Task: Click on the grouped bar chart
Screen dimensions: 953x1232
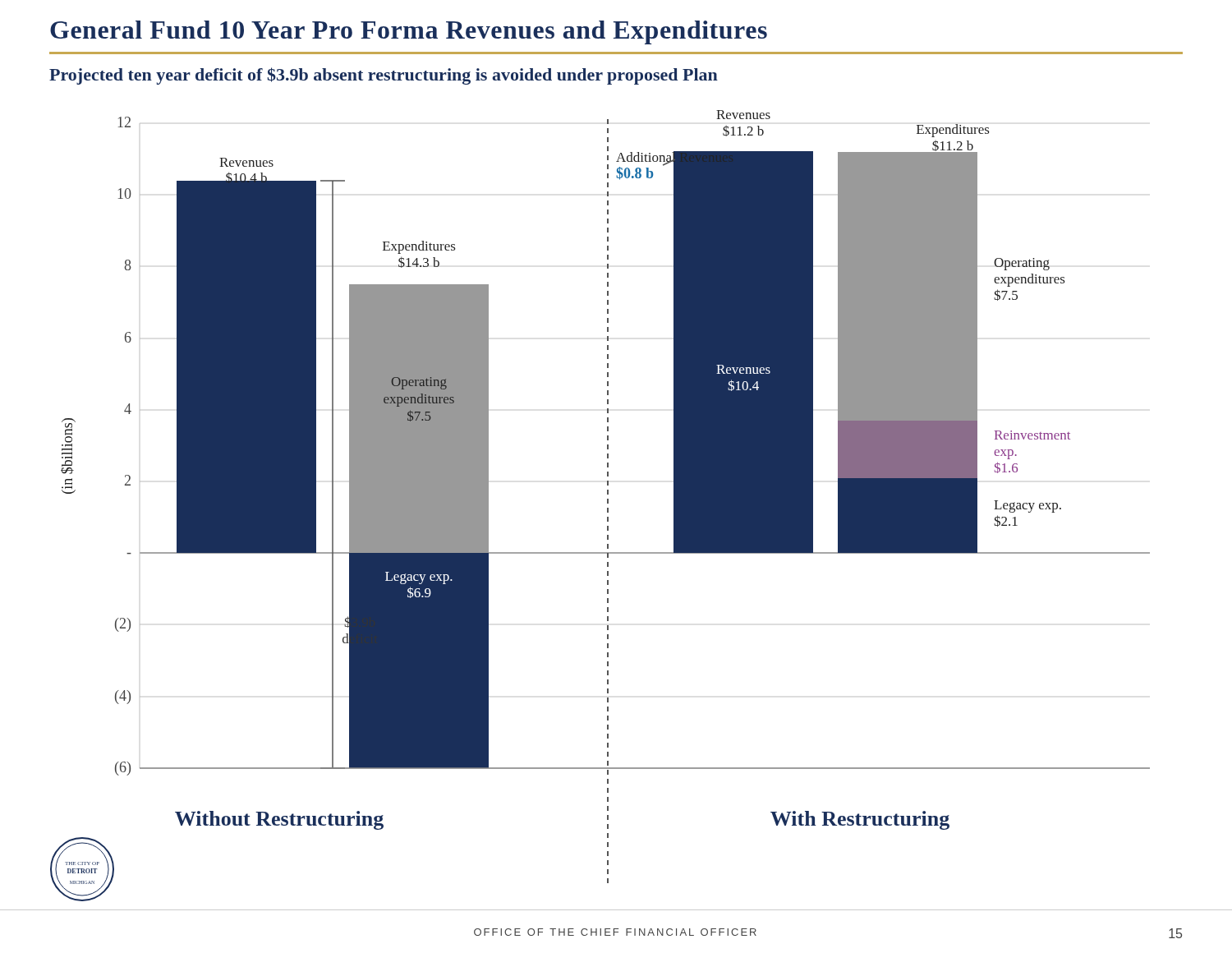Action: 616,498
